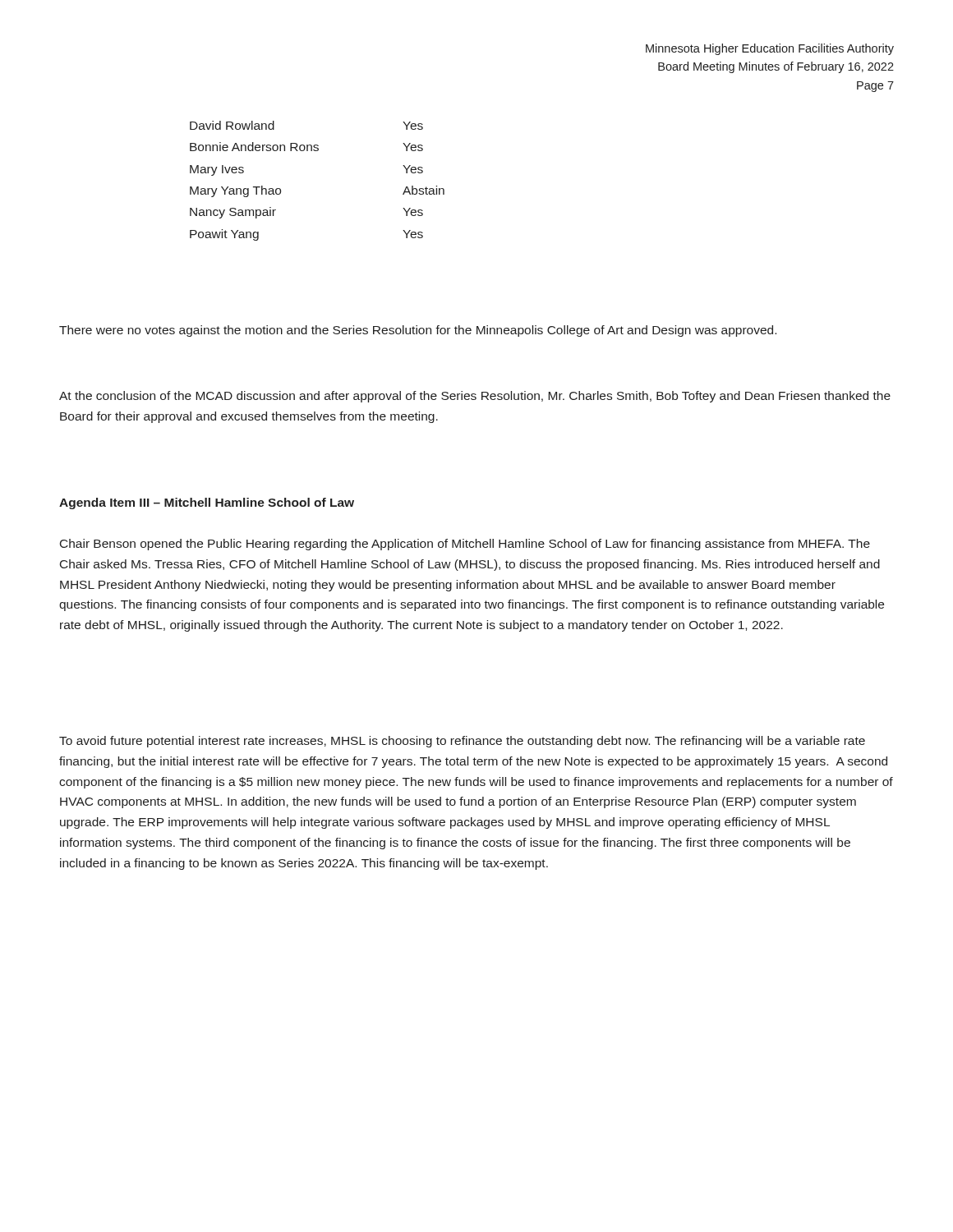Find the block on this page that starts "To avoid future"
Image resolution: width=953 pixels, height=1232 pixels.
[476, 802]
